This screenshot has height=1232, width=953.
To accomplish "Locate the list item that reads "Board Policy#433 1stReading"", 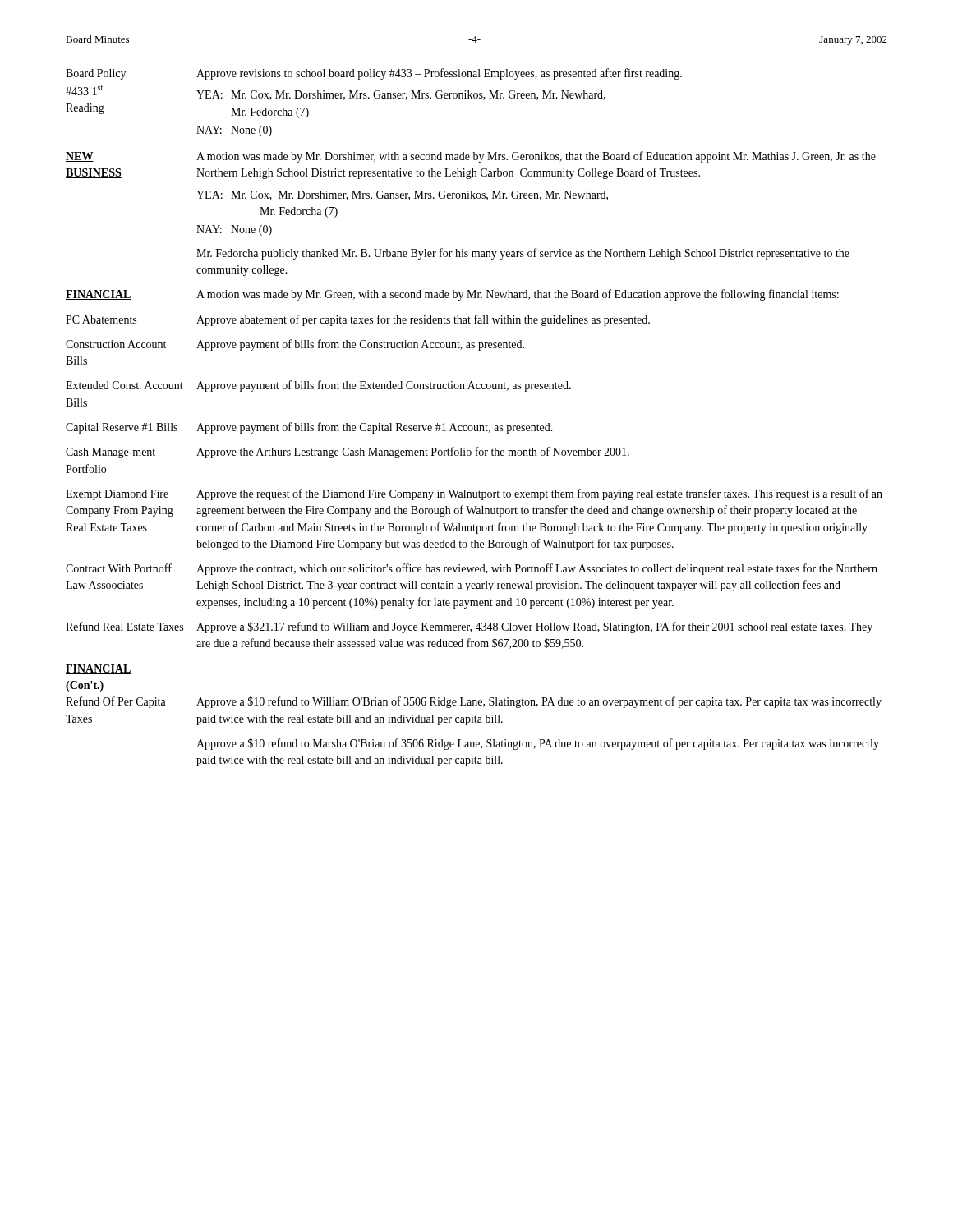I will (x=476, y=103).
